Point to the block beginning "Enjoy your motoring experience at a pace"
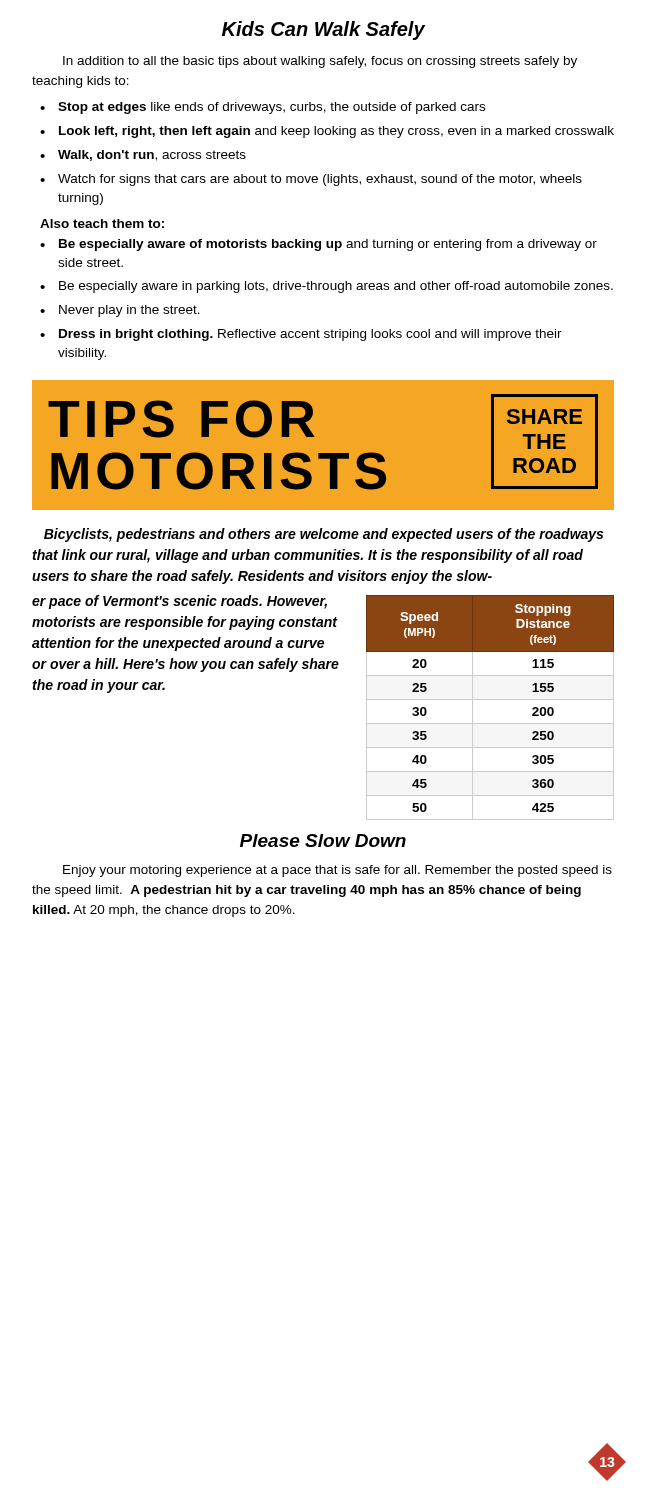 click(x=322, y=890)
